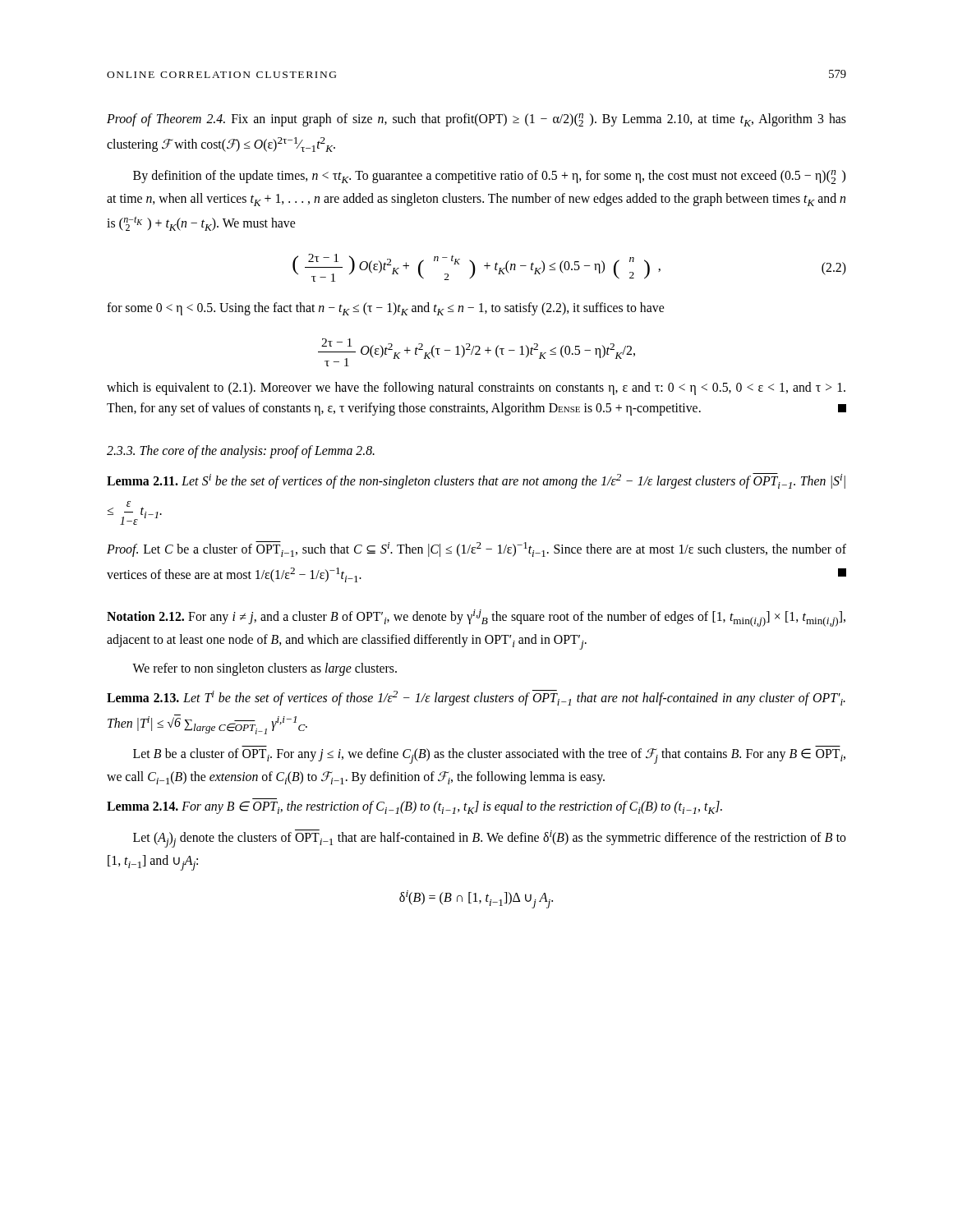This screenshot has width=953, height=1232.
Task: Navigate to the text starting "( 2τ − 1"
Action: 569,267
